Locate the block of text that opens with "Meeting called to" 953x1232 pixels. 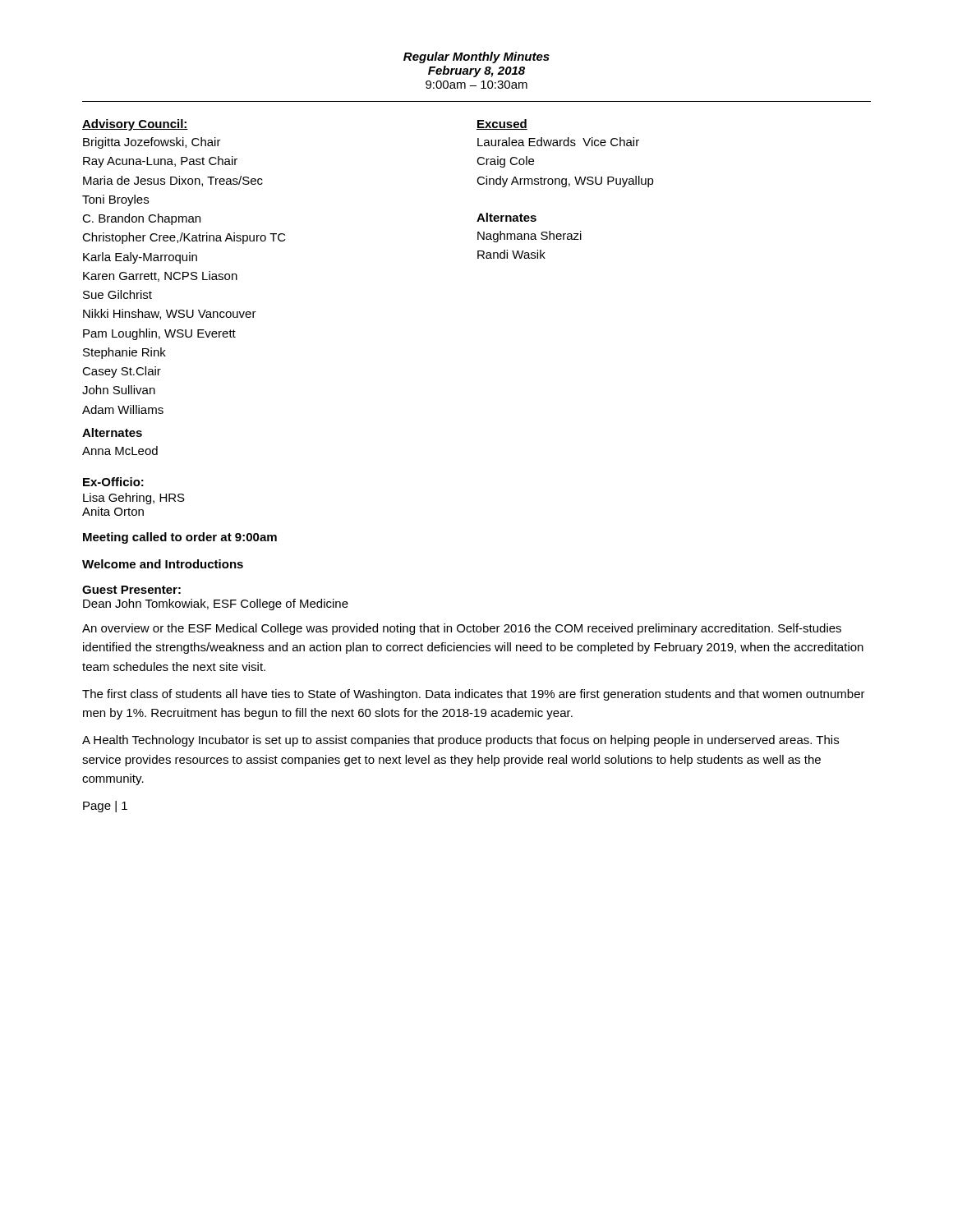coord(180,537)
